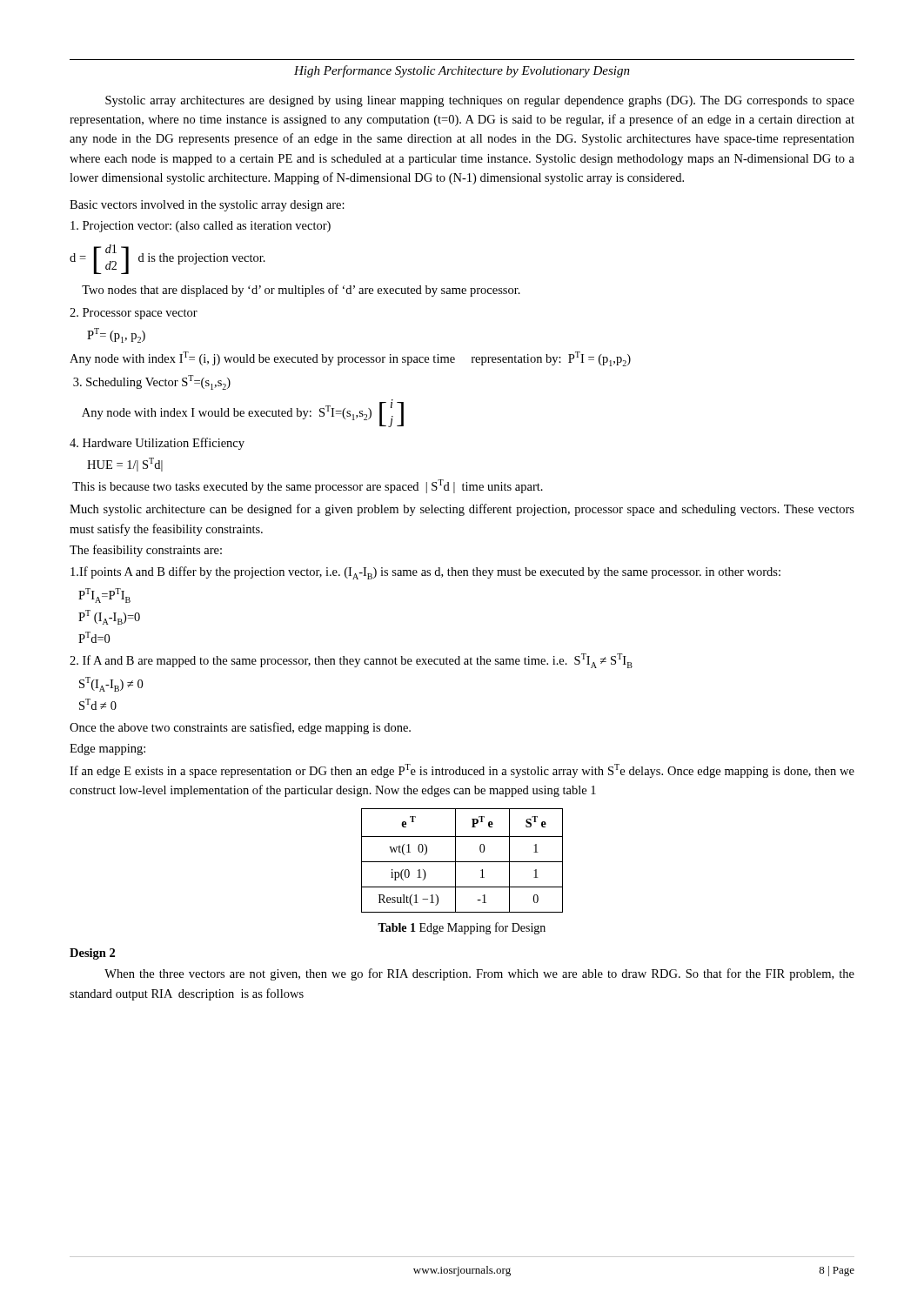Select the text block containing "When the three vectors are"
This screenshot has height=1305, width=924.
[462, 983]
